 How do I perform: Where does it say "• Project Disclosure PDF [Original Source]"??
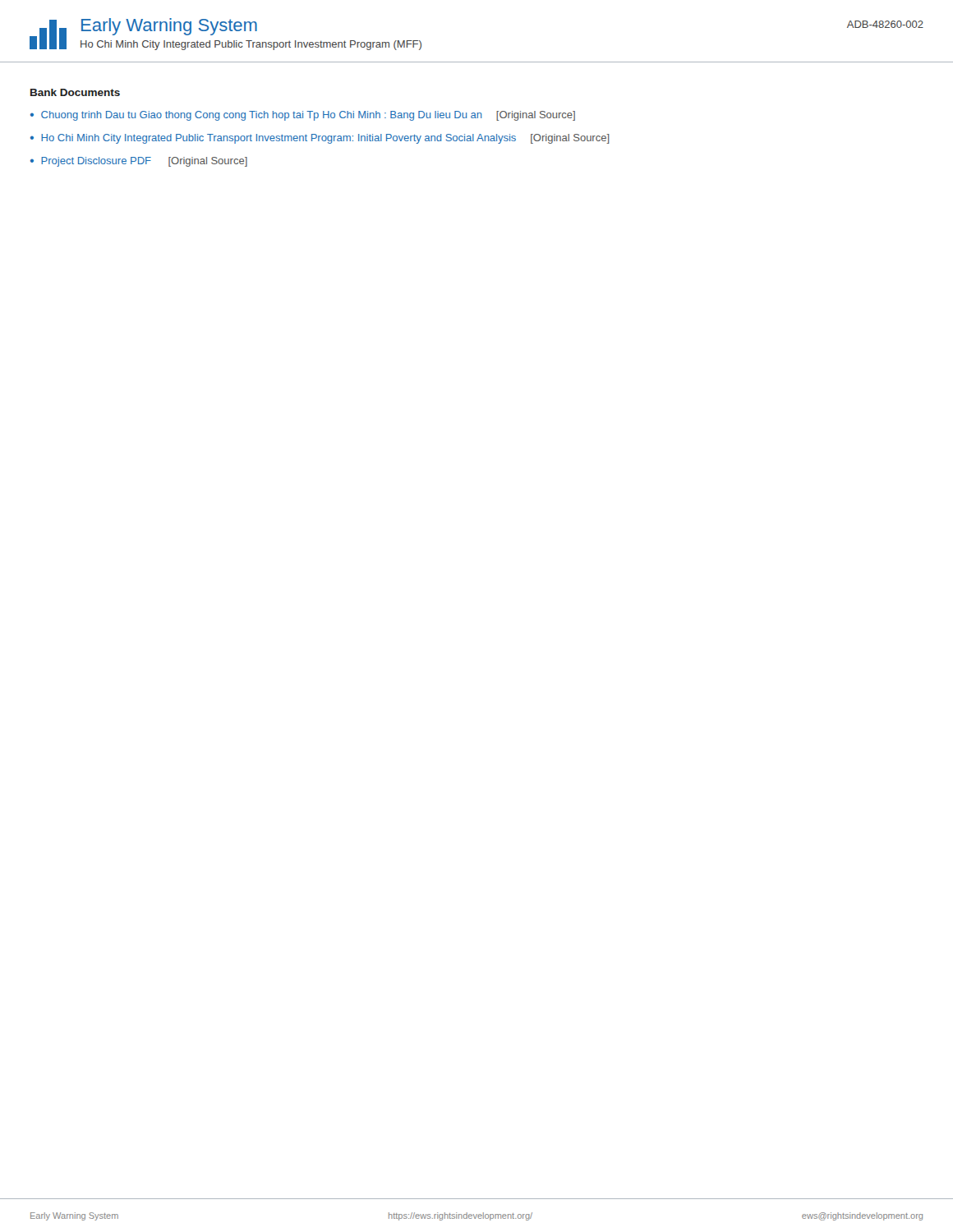coord(139,161)
